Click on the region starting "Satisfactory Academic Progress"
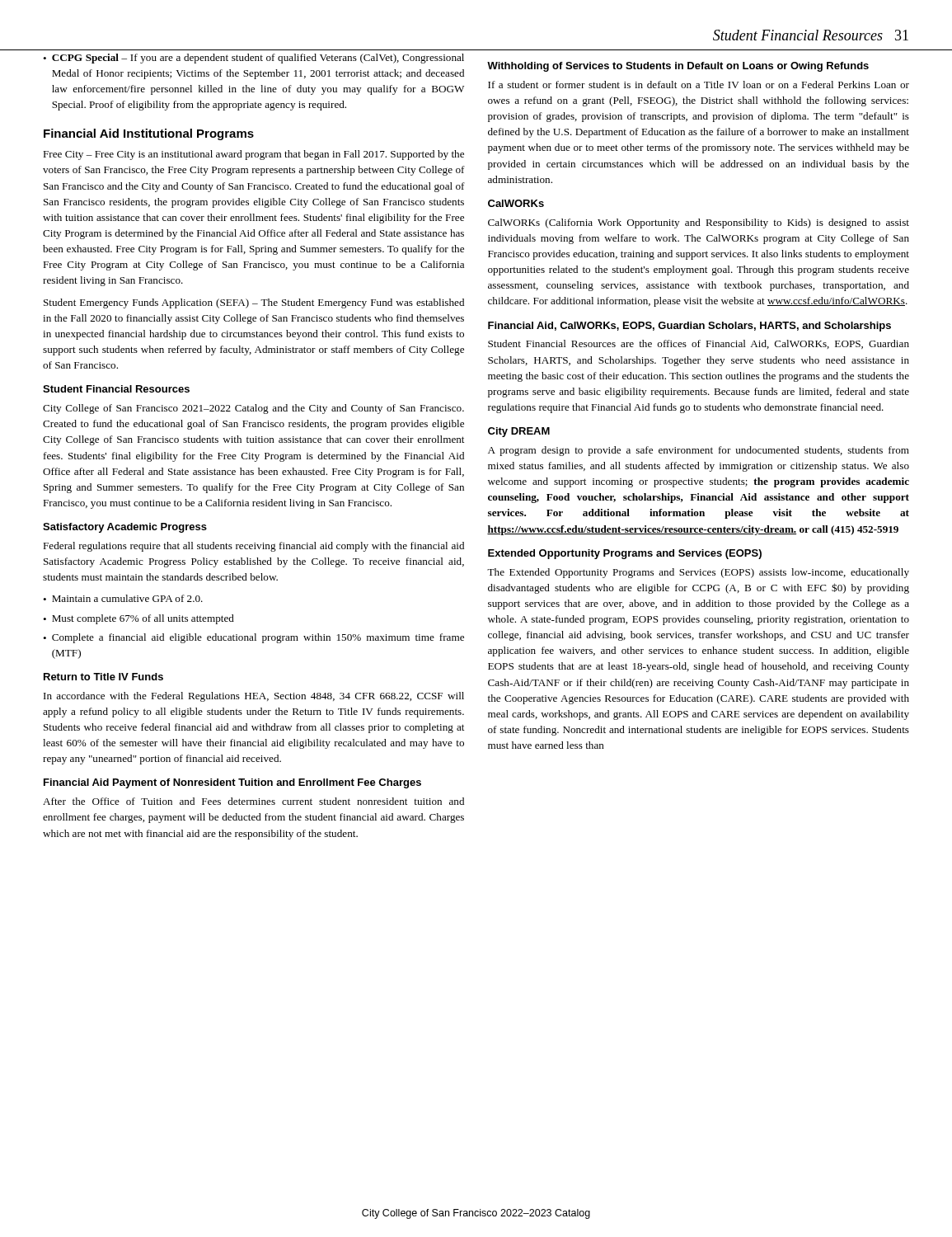This screenshot has height=1237, width=952. (x=125, y=527)
